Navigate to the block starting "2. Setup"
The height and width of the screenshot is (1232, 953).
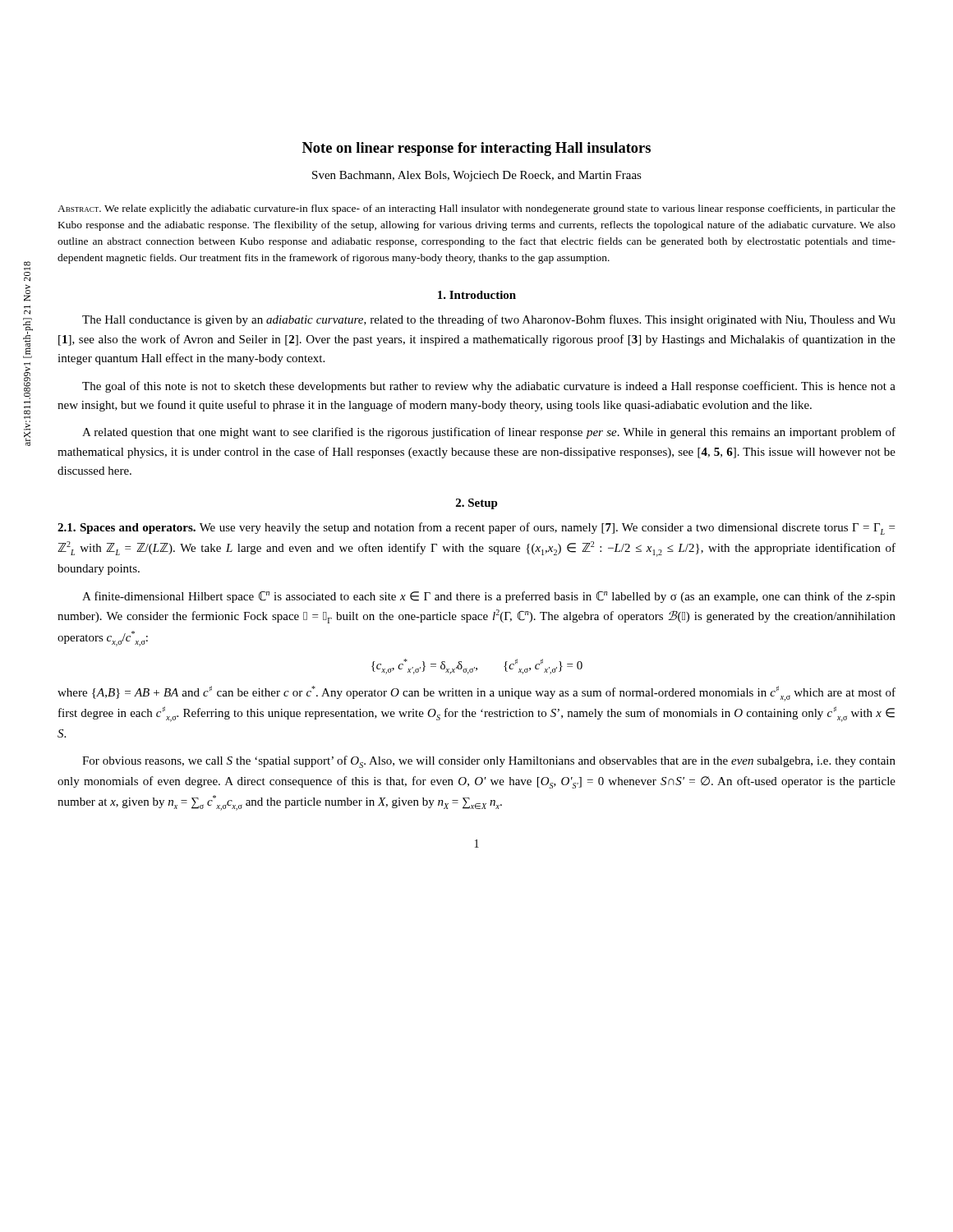pos(476,502)
